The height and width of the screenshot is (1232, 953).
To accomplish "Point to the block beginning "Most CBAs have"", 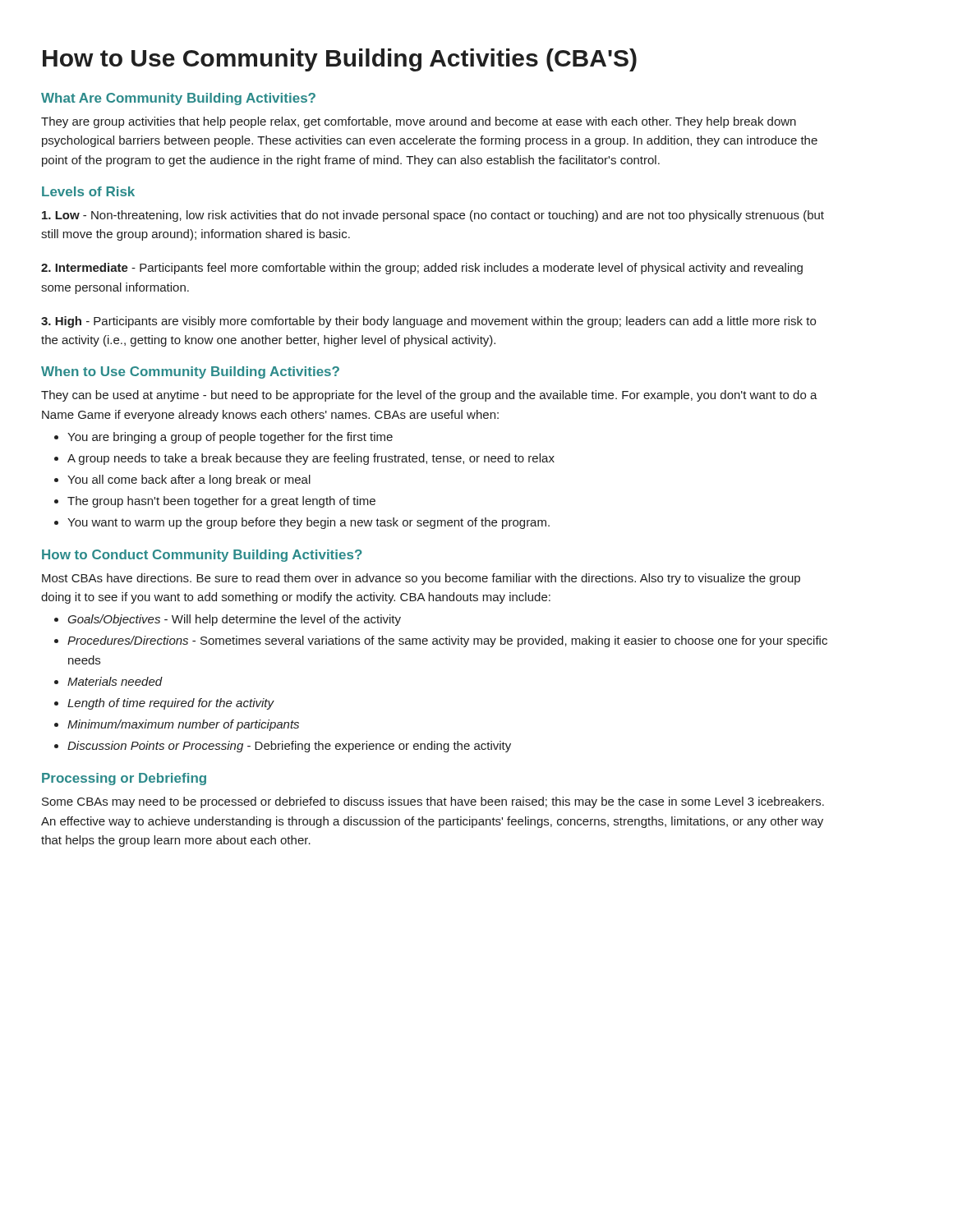I will pyautogui.click(x=435, y=587).
